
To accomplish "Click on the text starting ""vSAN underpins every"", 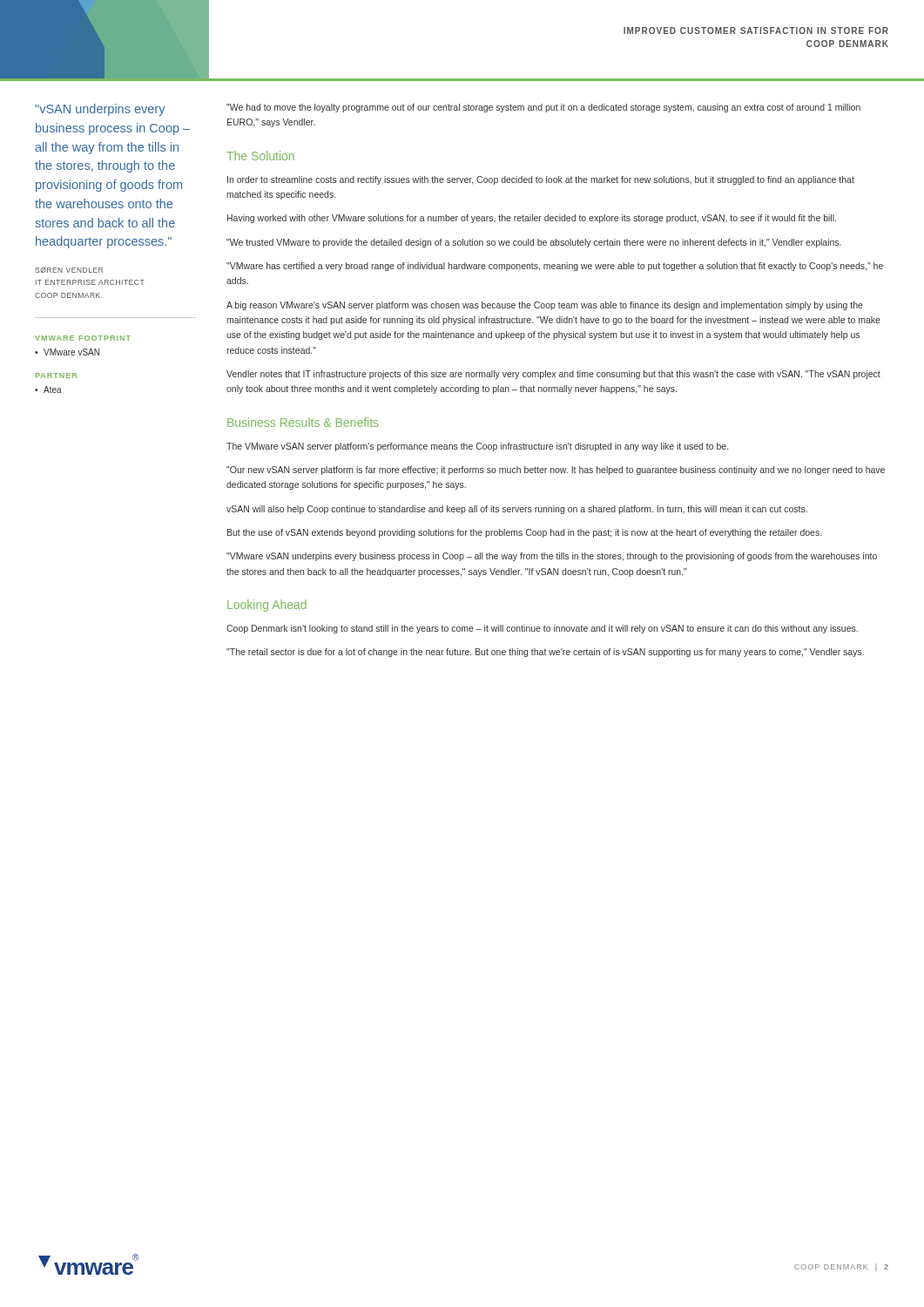I will click(x=112, y=175).
